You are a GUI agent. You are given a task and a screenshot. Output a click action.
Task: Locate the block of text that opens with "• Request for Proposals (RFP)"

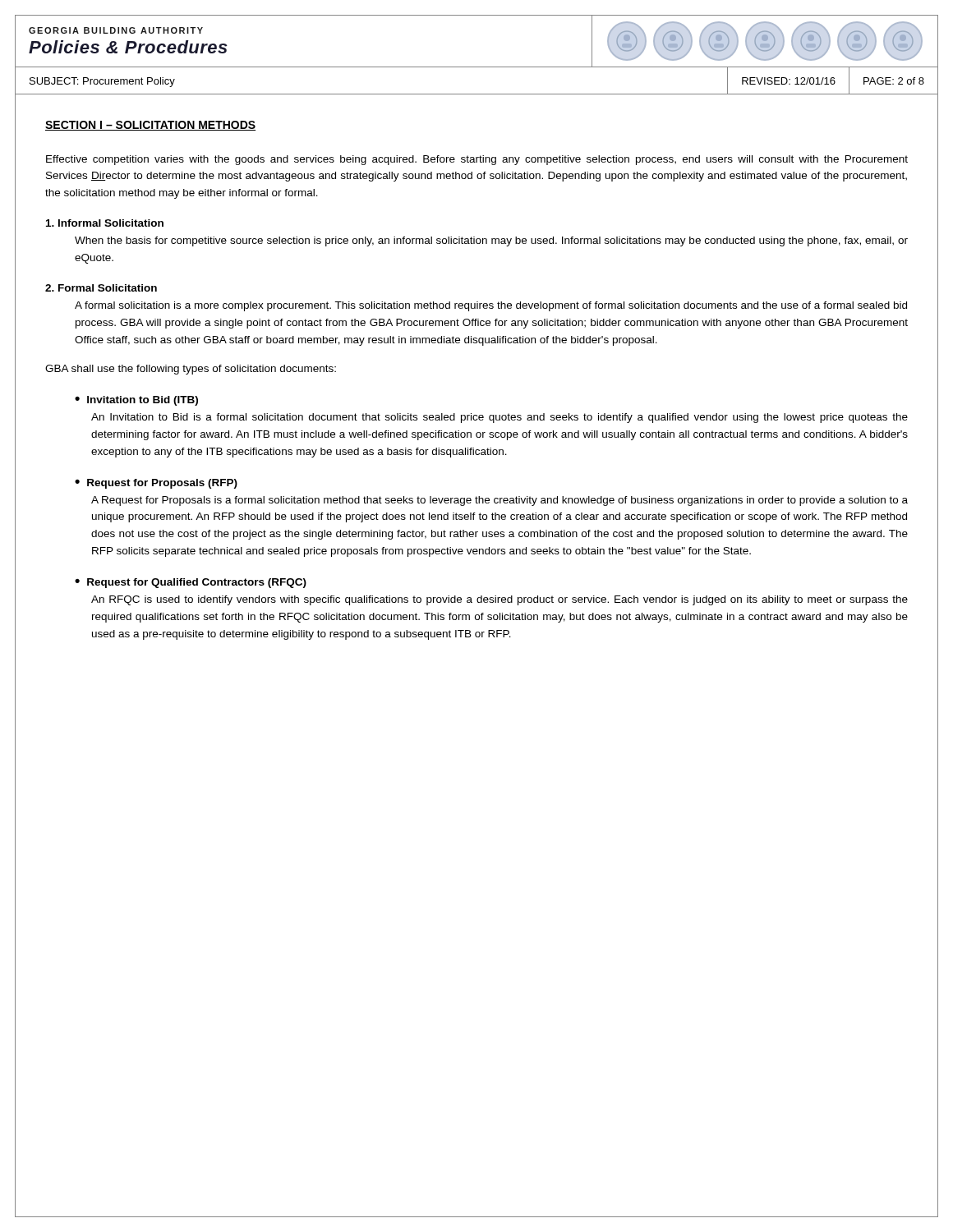tap(491, 517)
